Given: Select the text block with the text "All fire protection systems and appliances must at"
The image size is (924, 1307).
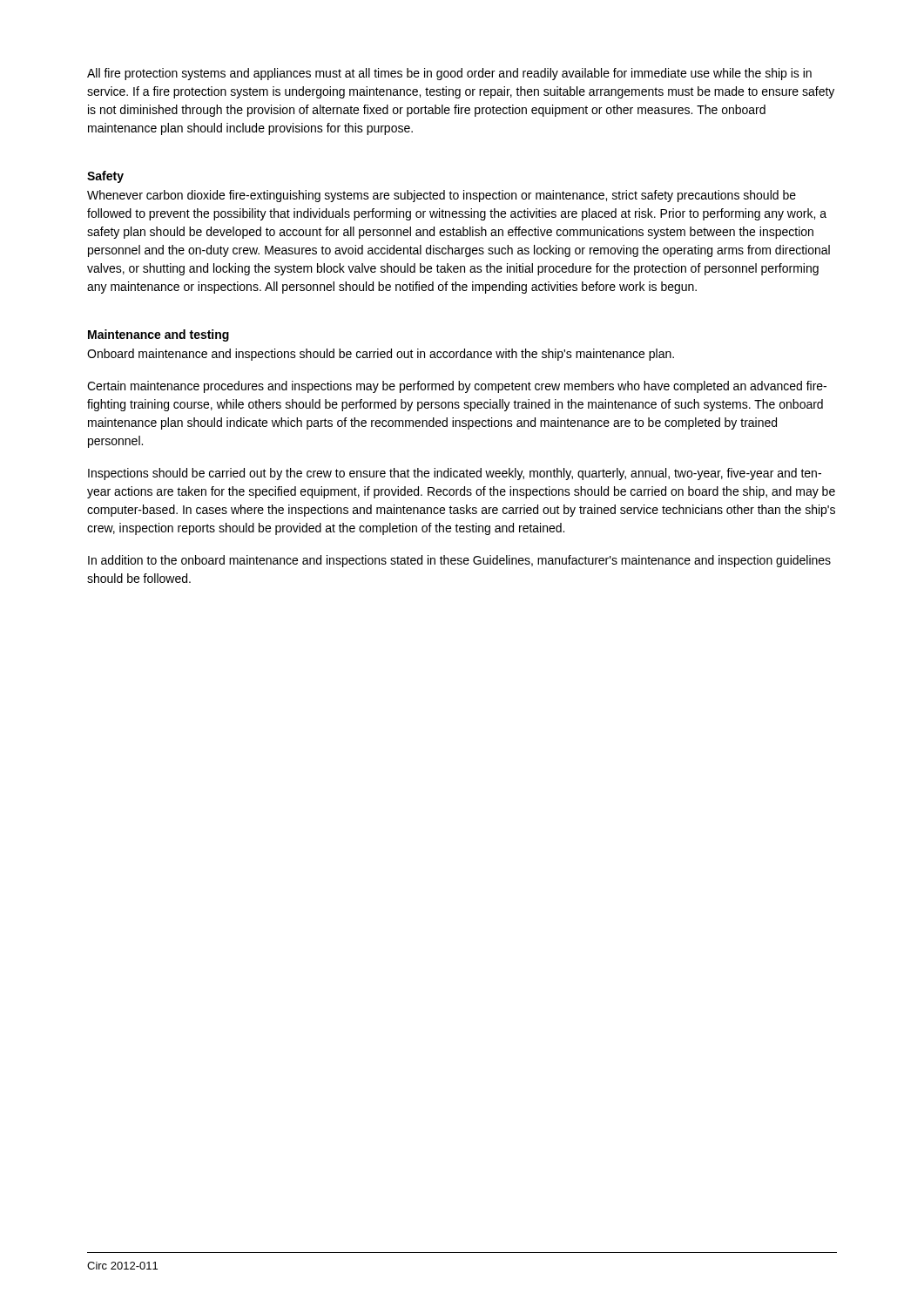Looking at the screenshot, I should click(x=462, y=101).
